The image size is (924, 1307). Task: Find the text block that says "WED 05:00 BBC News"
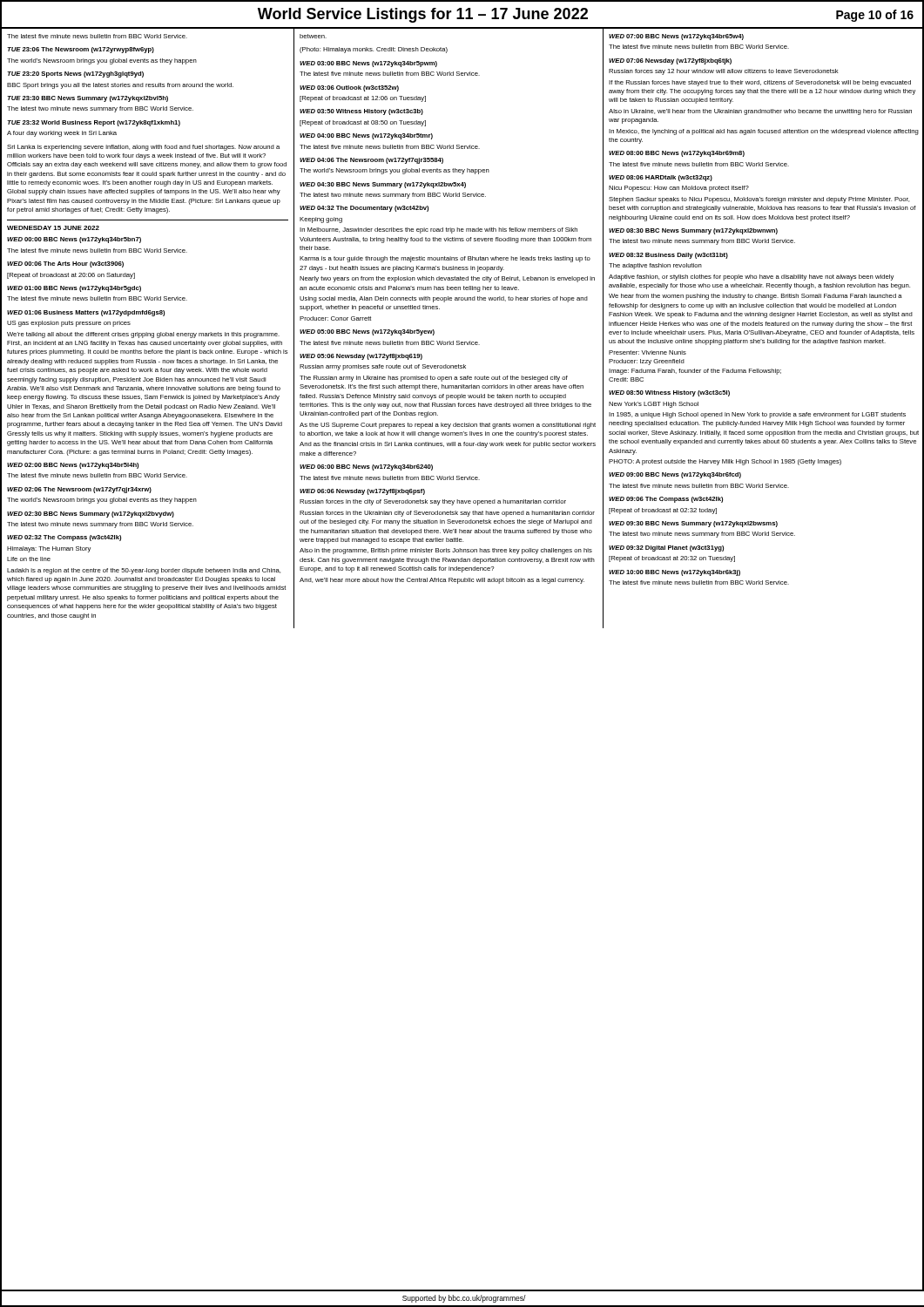tap(449, 338)
